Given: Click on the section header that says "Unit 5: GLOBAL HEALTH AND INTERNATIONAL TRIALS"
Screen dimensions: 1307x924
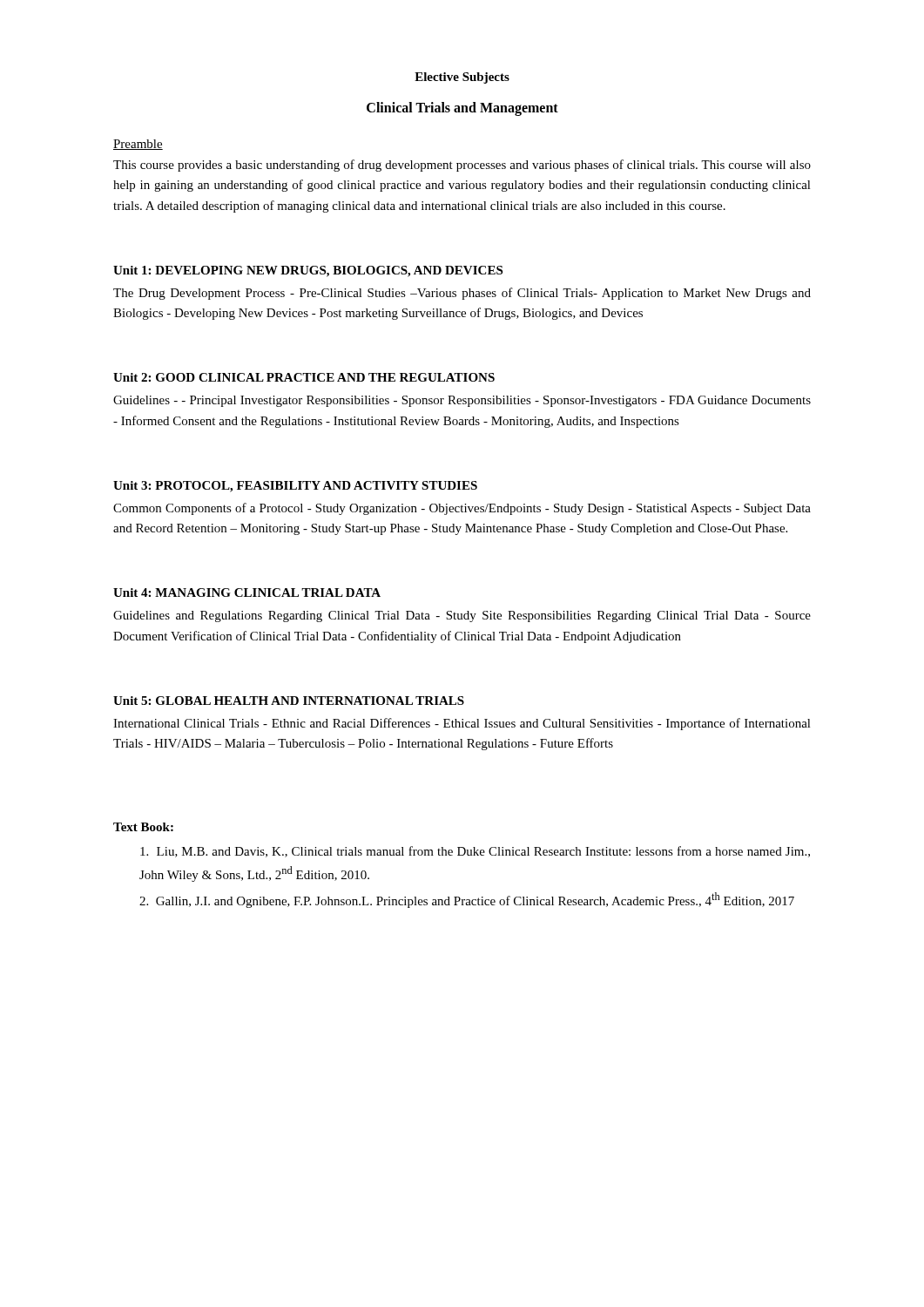Looking at the screenshot, I should pos(289,700).
